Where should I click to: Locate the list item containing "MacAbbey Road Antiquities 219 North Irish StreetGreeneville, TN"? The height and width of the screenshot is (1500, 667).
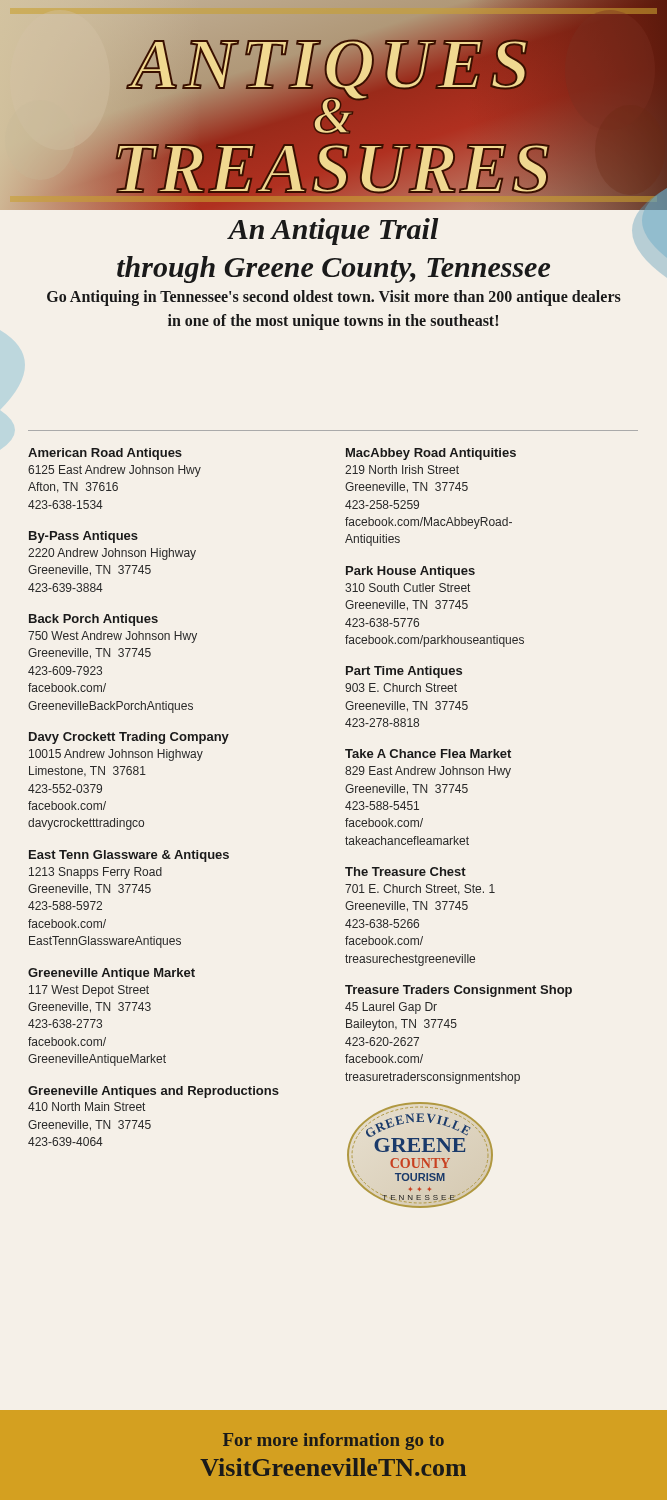click(431, 454)
